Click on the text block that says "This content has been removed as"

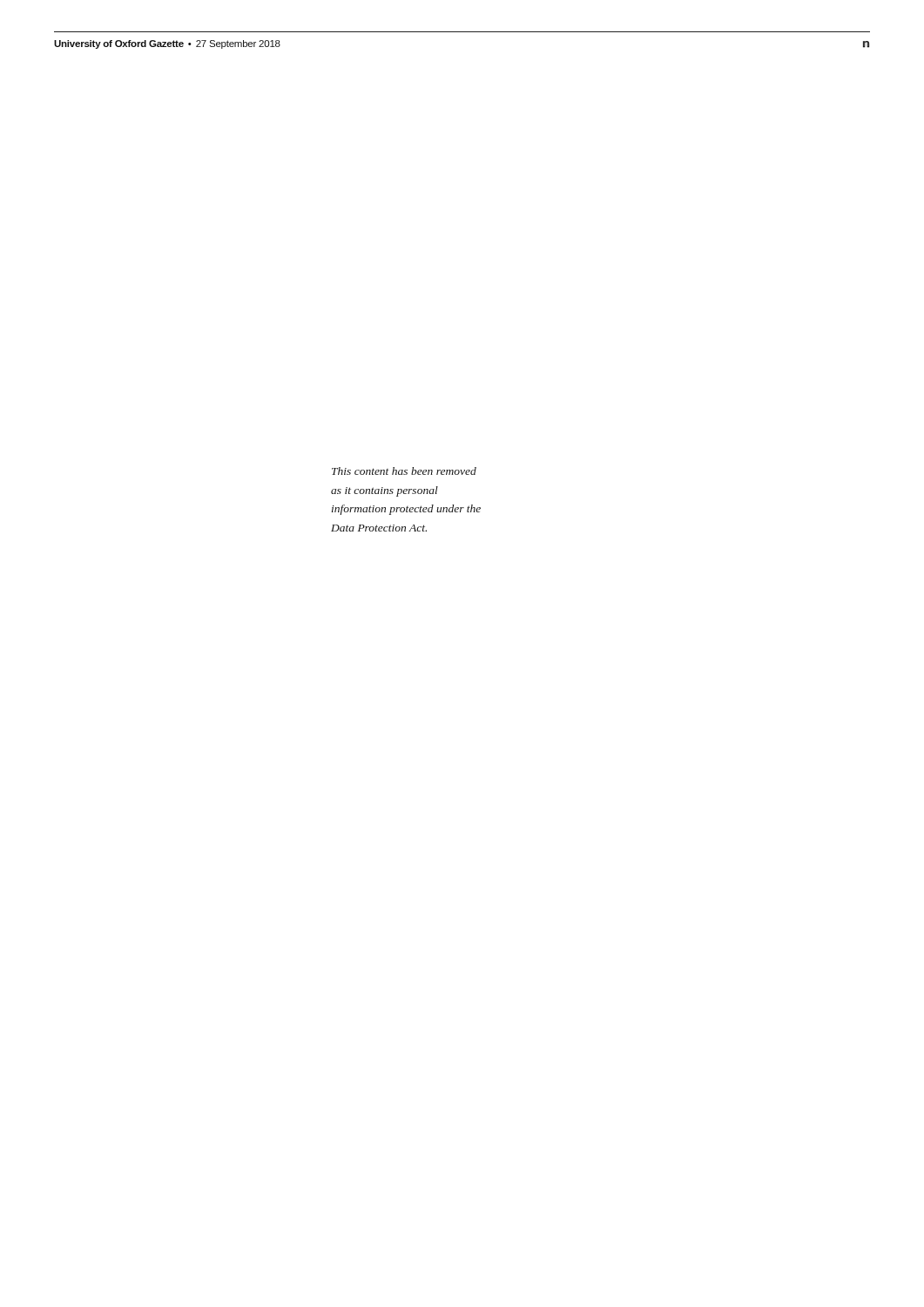pyautogui.click(x=453, y=499)
